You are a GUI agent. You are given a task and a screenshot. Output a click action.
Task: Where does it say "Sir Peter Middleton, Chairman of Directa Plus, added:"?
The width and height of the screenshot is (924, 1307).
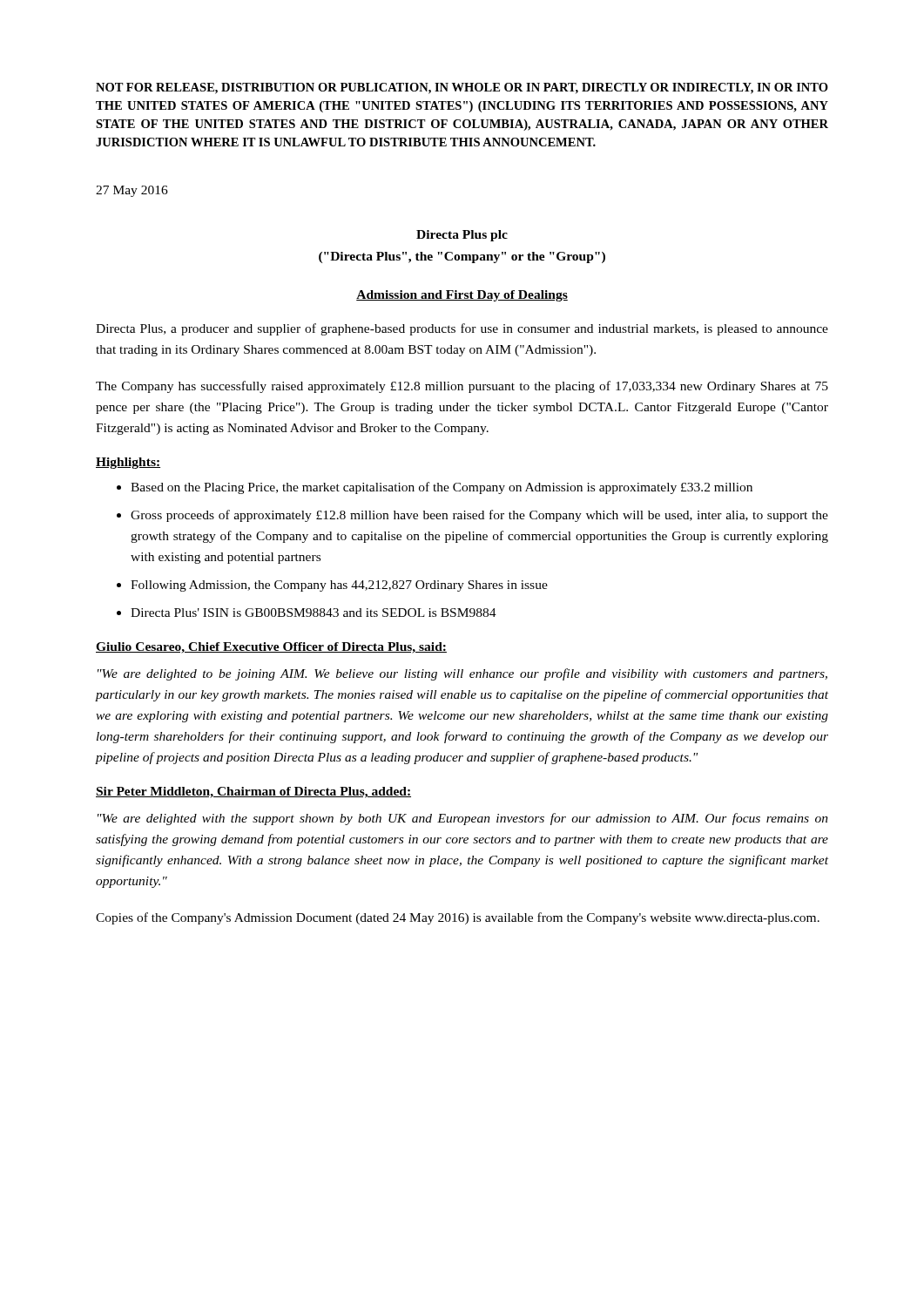coord(253,791)
